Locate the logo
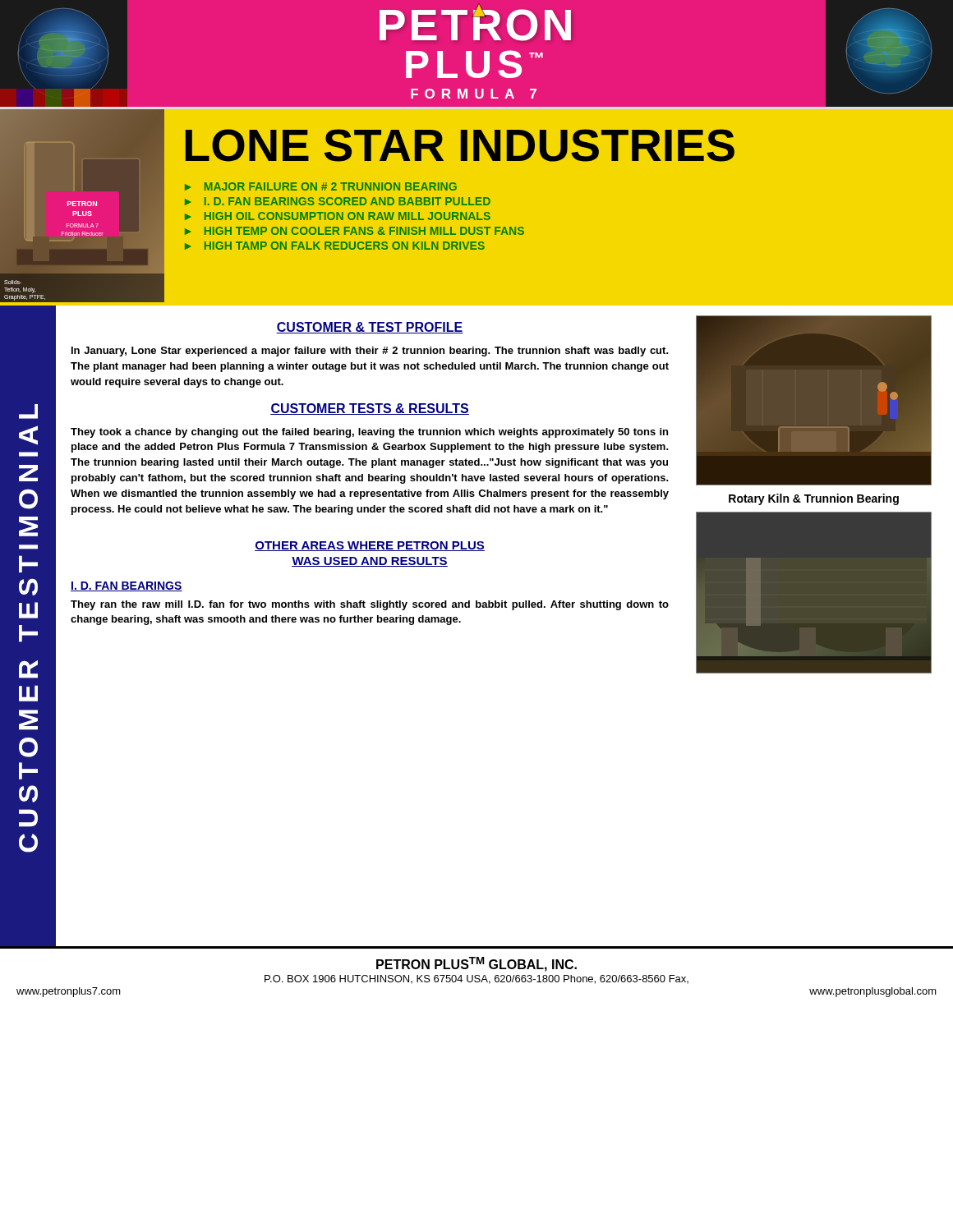 tap(476, 55)
